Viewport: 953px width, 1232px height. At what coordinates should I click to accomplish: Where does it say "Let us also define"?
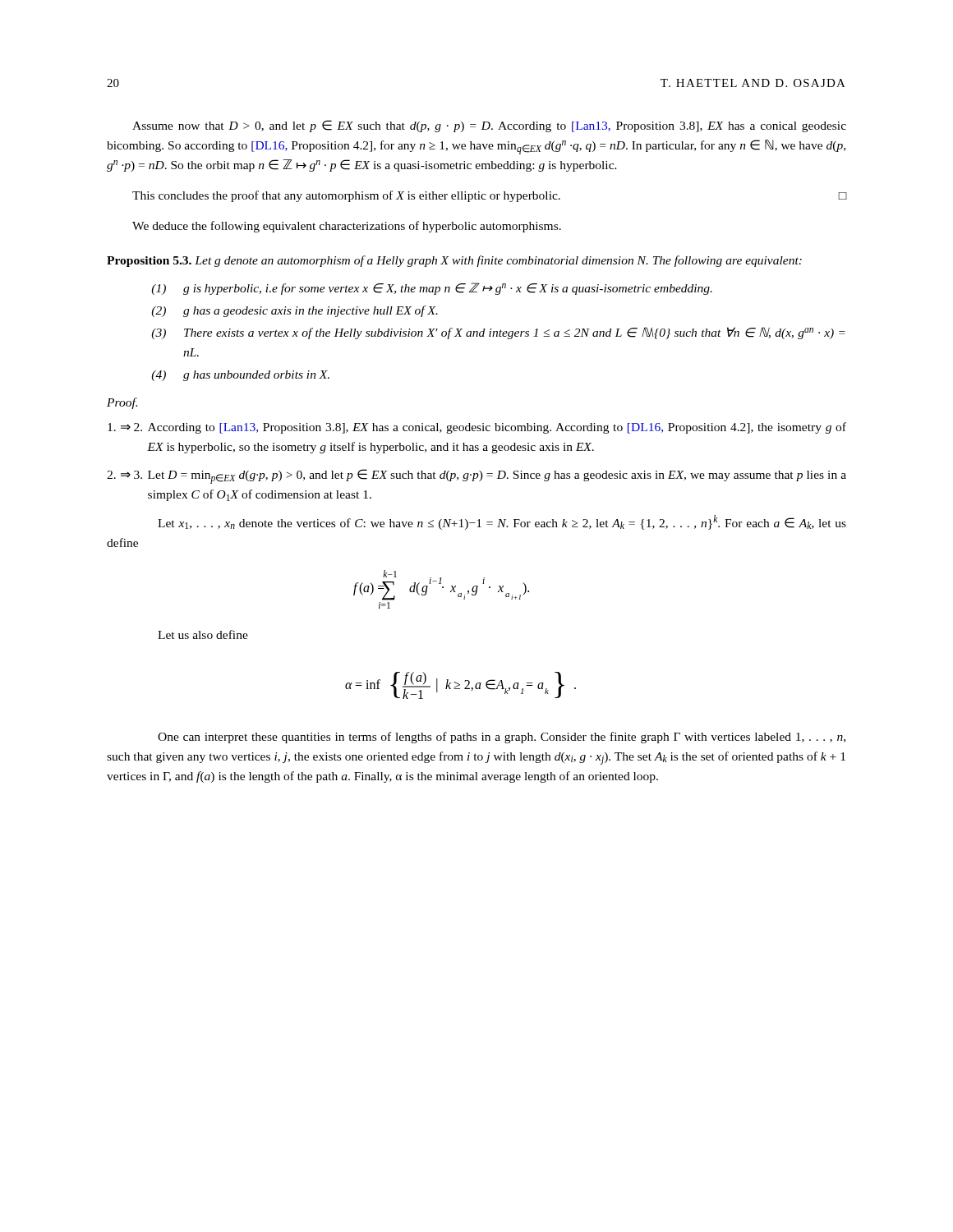tap(203, 634)
